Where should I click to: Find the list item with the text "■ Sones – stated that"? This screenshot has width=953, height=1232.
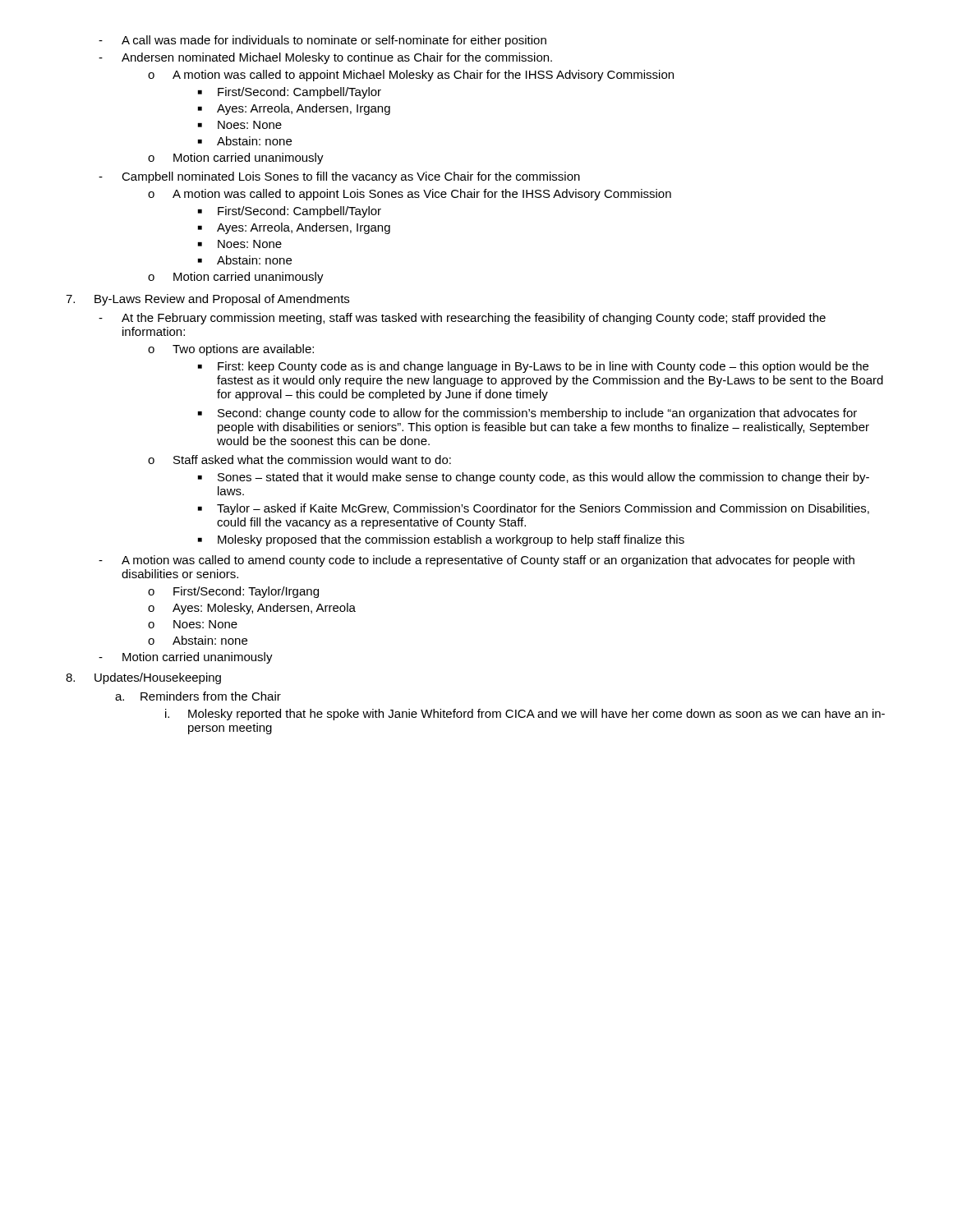[x=542, y=484]
